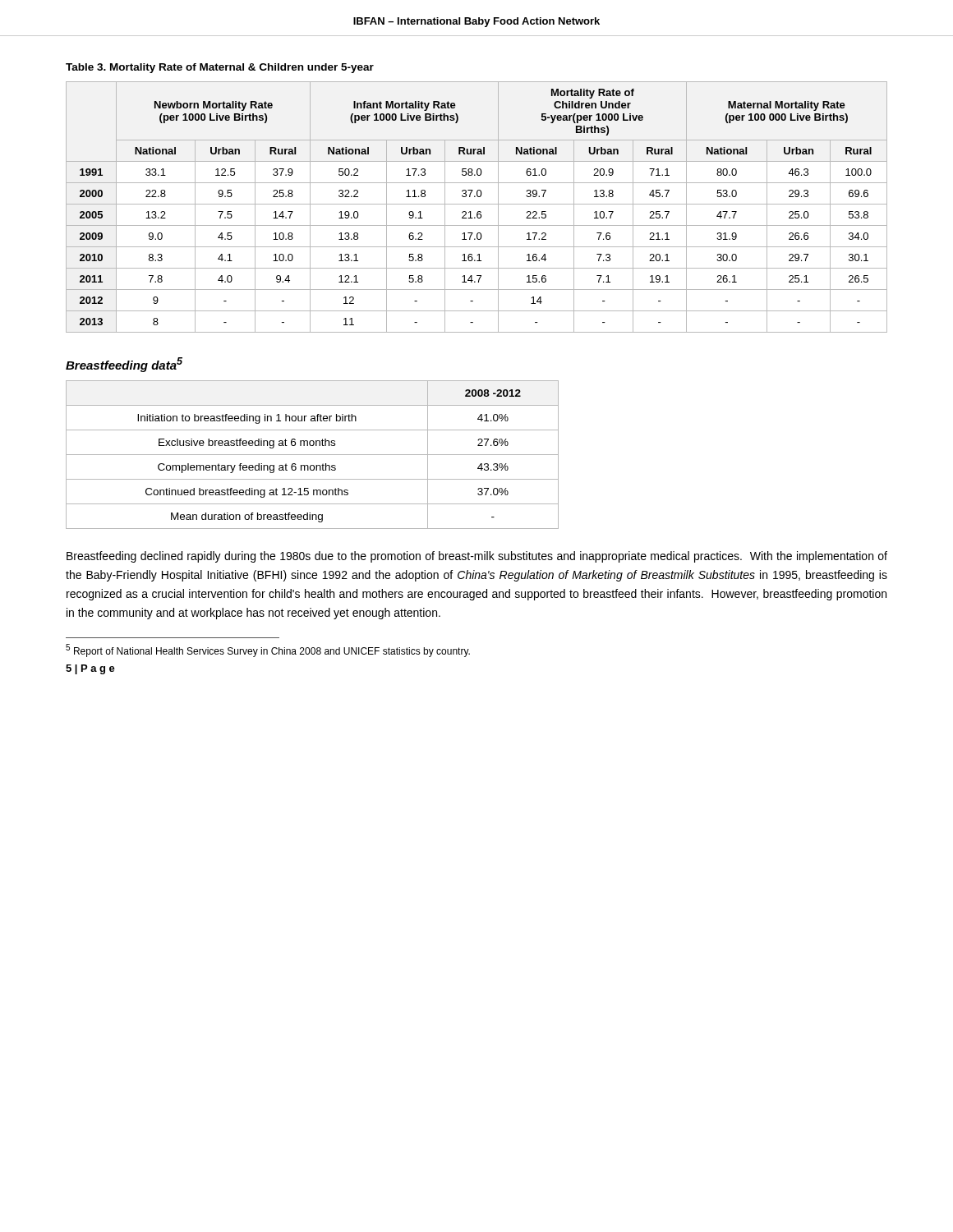This screenshot has width=953, height=1232.
Task: Click on the table containing "Infant Mortality Rate"
Action: point(476,207)
